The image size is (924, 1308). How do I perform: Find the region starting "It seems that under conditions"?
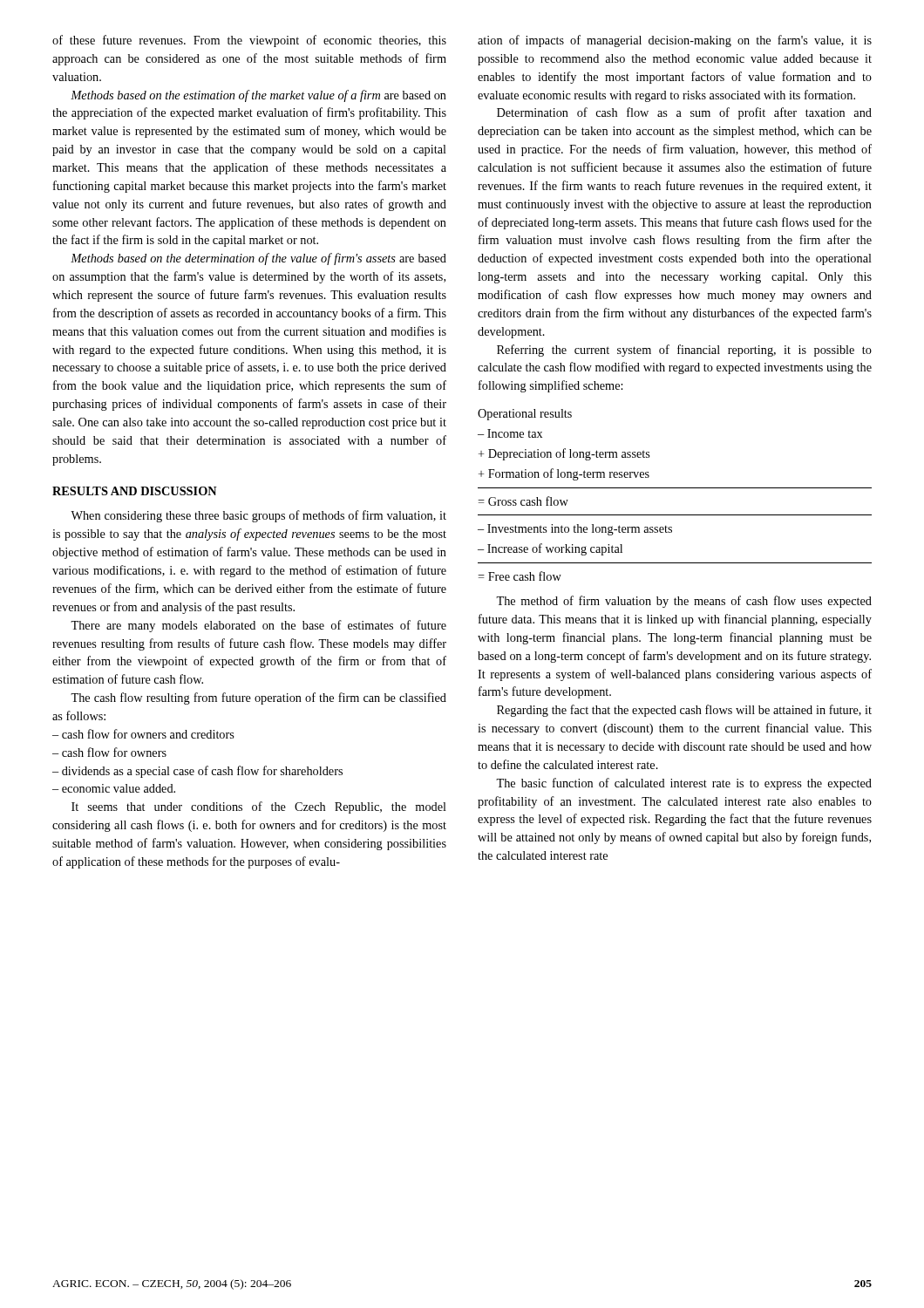coord(249,835)
